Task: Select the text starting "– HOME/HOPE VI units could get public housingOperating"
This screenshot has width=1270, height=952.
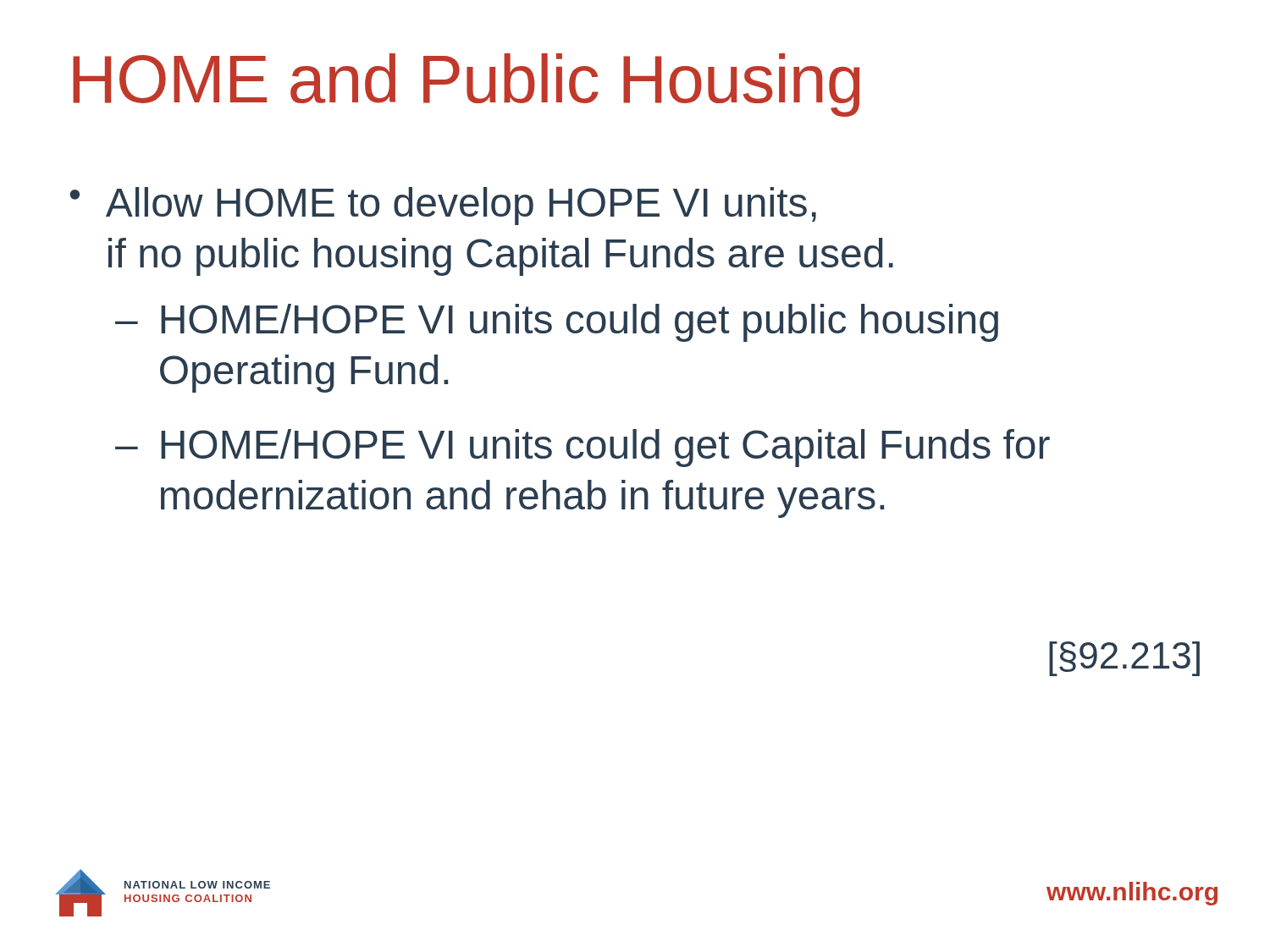Action: (558, 345)
